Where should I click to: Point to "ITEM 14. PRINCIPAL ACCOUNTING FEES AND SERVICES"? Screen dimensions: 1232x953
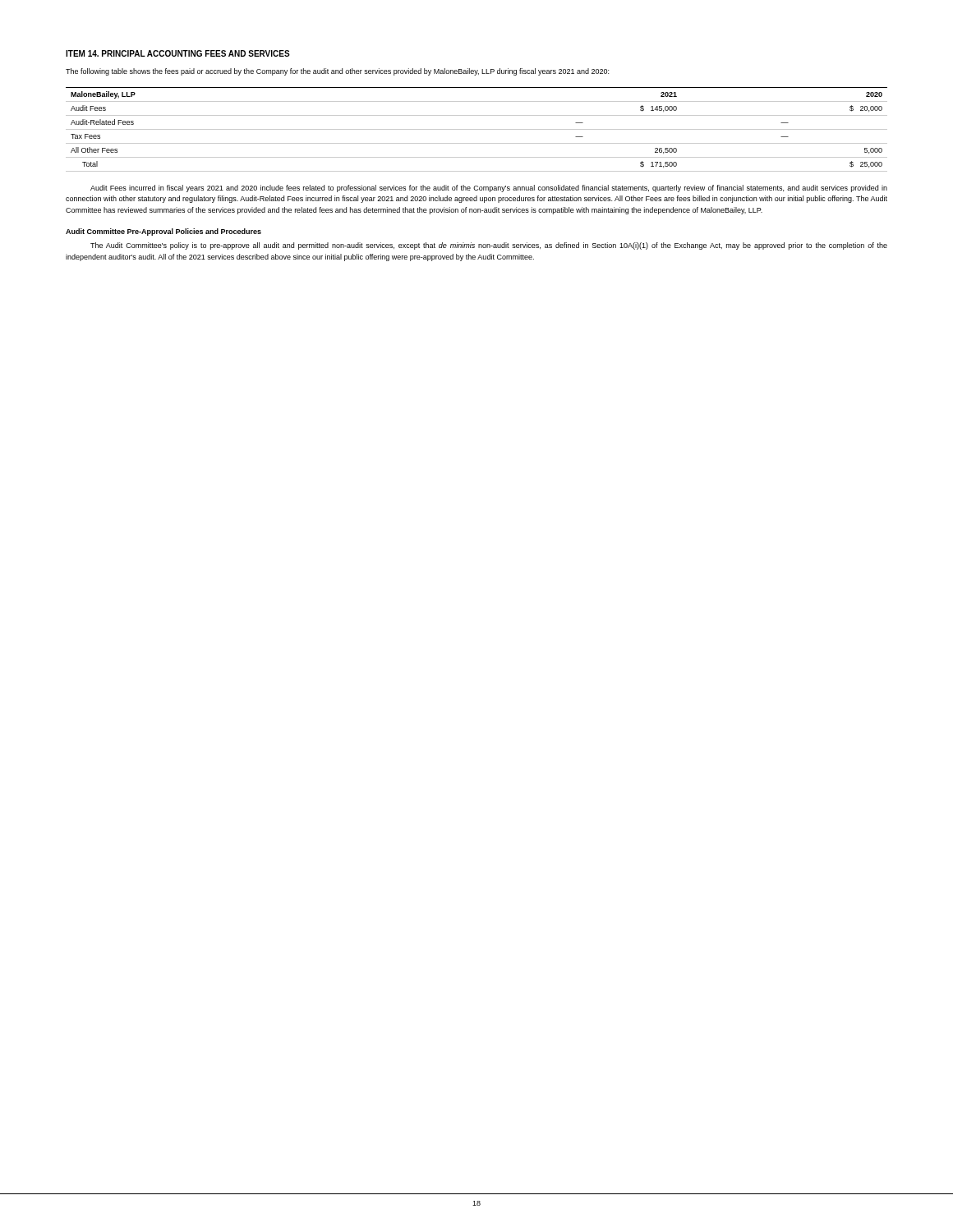178,54
